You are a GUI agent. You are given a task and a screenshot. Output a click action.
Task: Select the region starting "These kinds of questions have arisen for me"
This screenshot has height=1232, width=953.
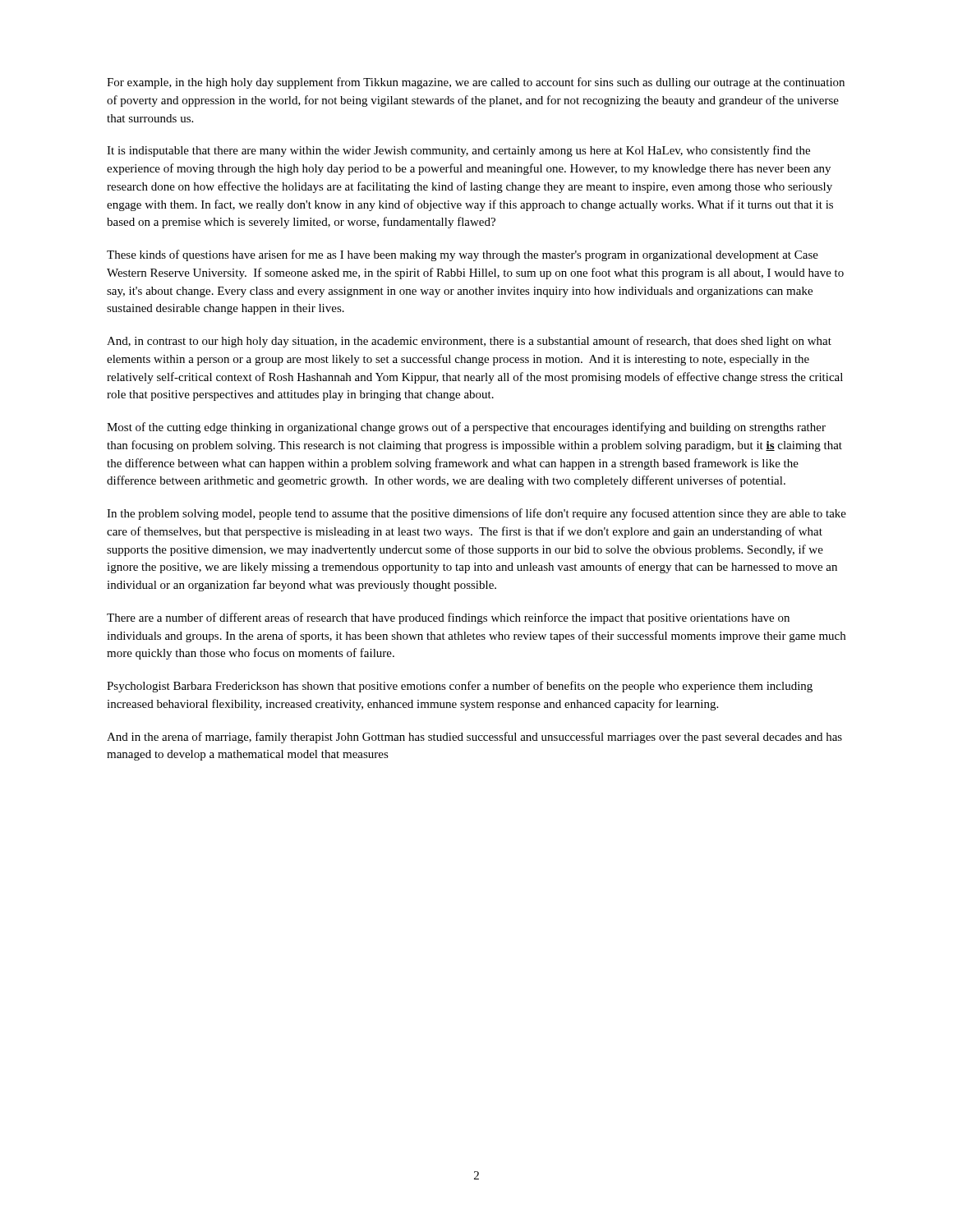(x=475, y=281)
